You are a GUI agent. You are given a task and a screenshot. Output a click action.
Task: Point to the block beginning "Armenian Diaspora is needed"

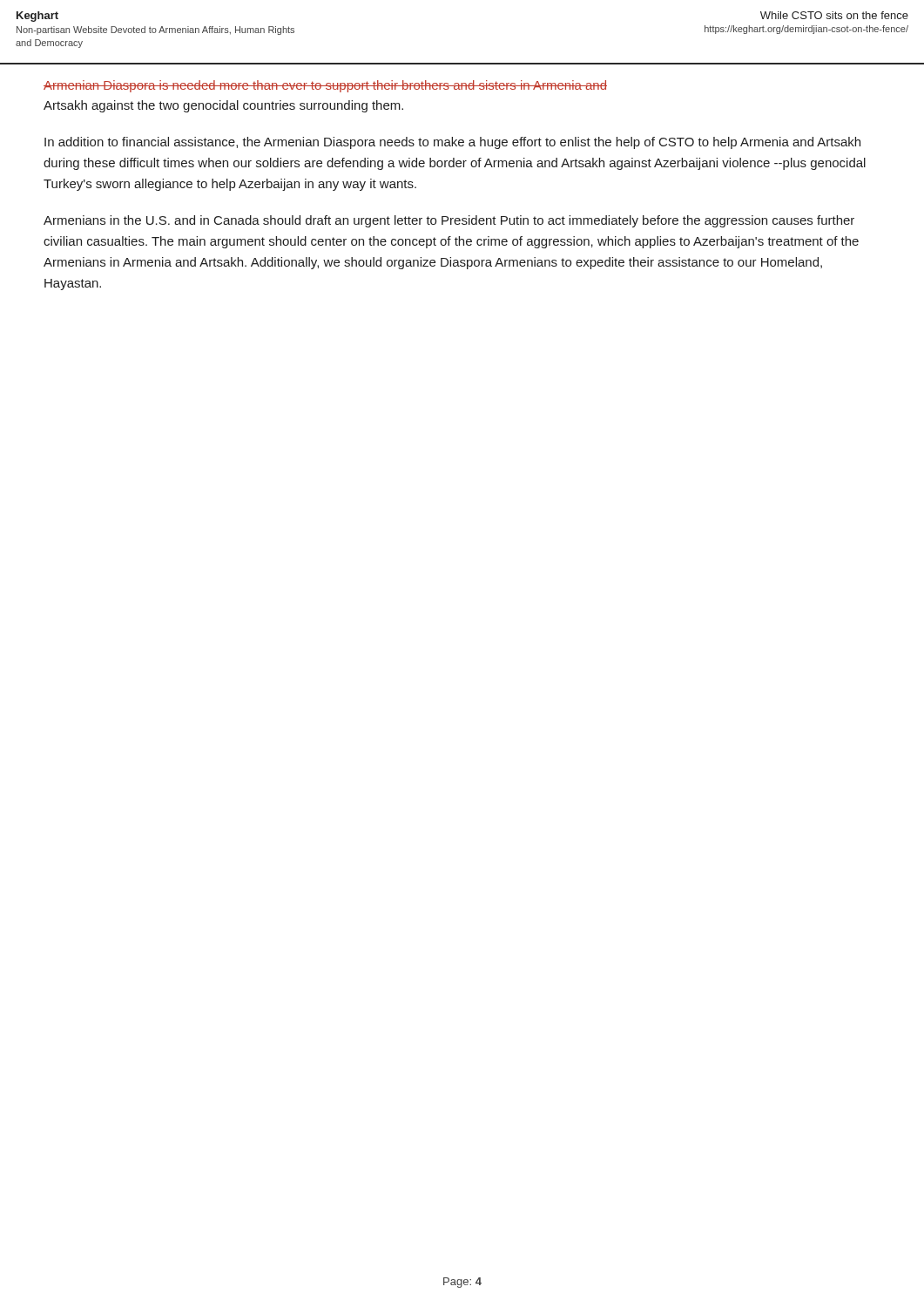tap(325, 85)
